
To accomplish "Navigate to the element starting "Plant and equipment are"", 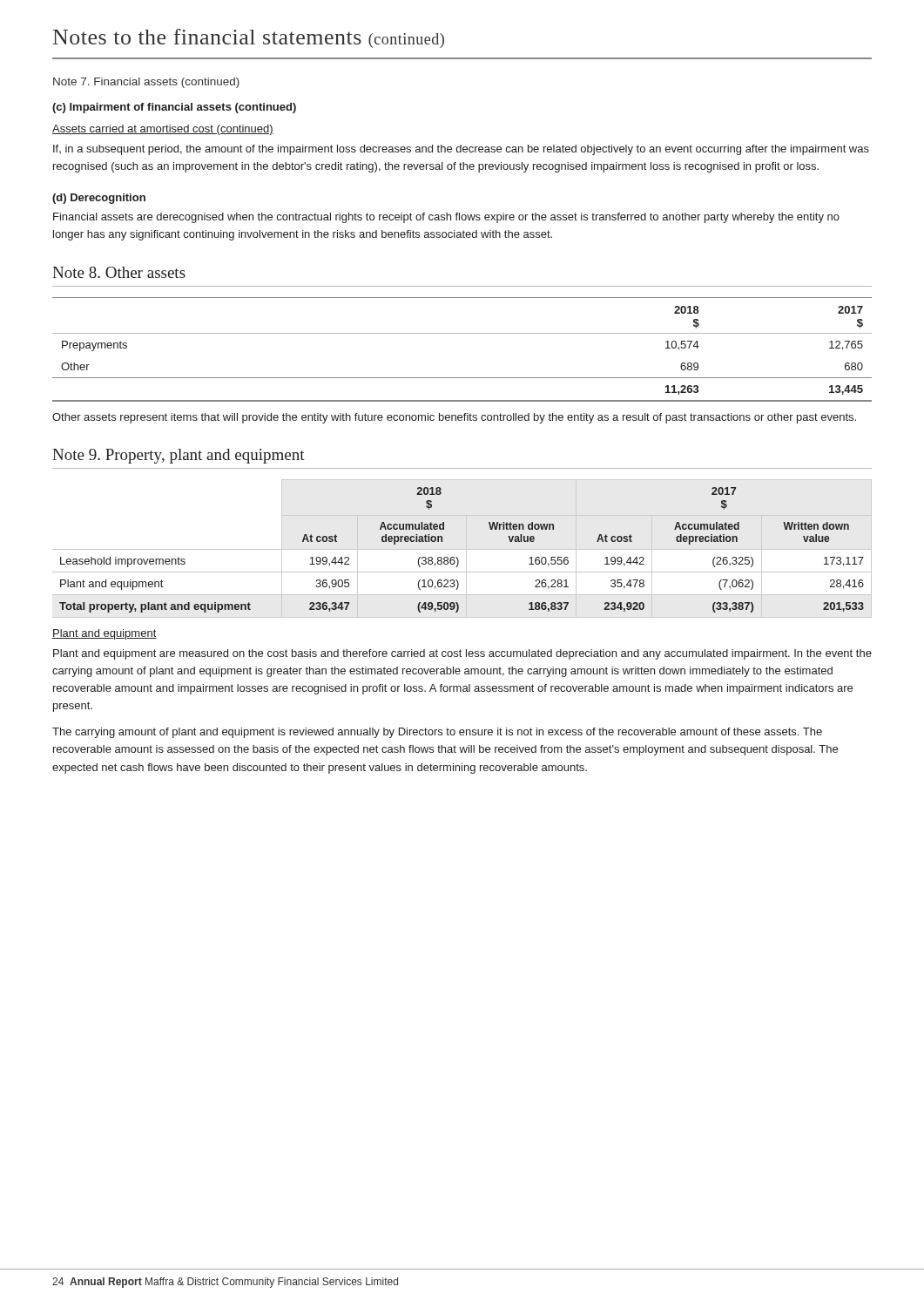I will 462,679.
